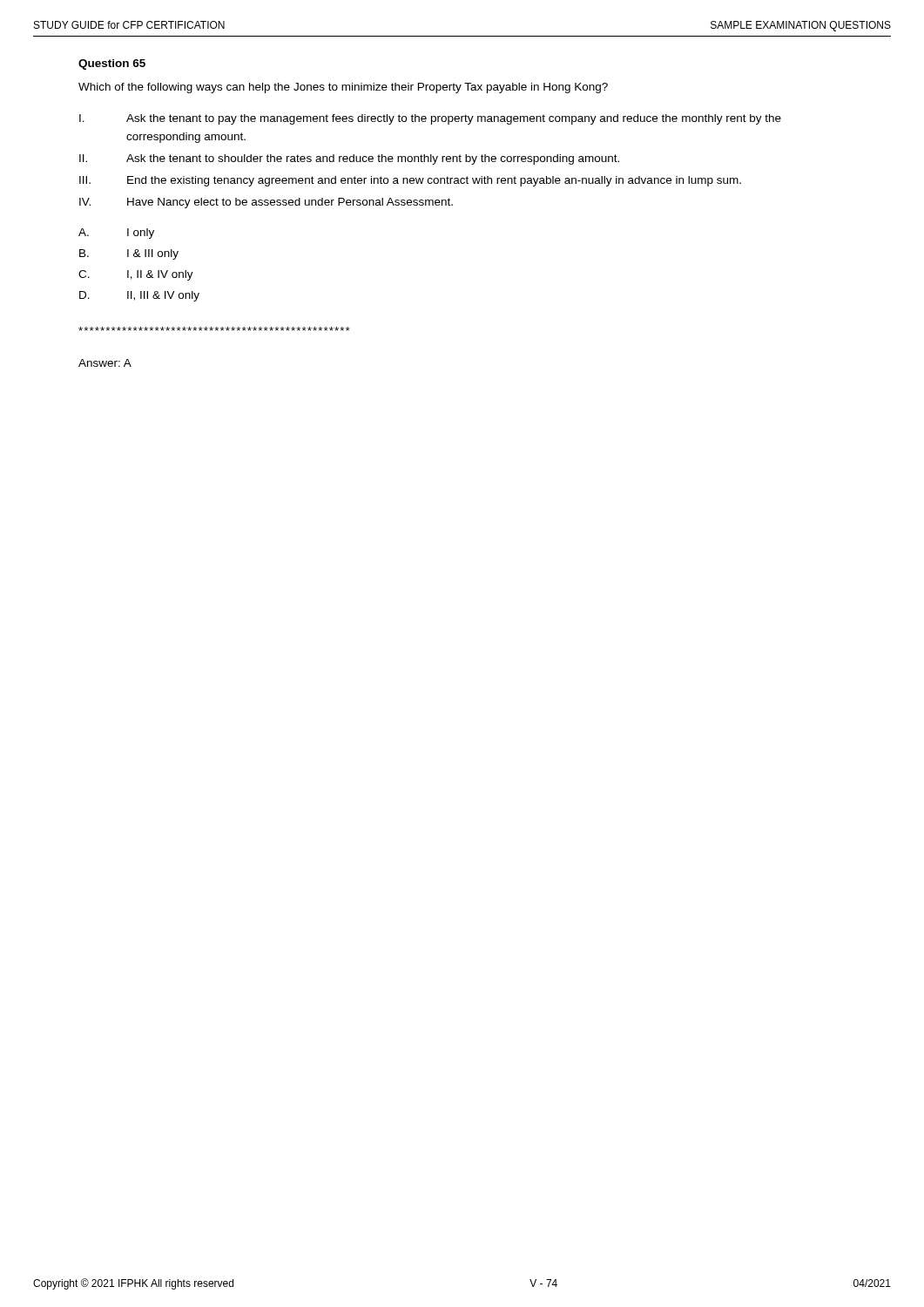
Task: Navigate to the passage starting "D. II, III &"
Action: 139,296
